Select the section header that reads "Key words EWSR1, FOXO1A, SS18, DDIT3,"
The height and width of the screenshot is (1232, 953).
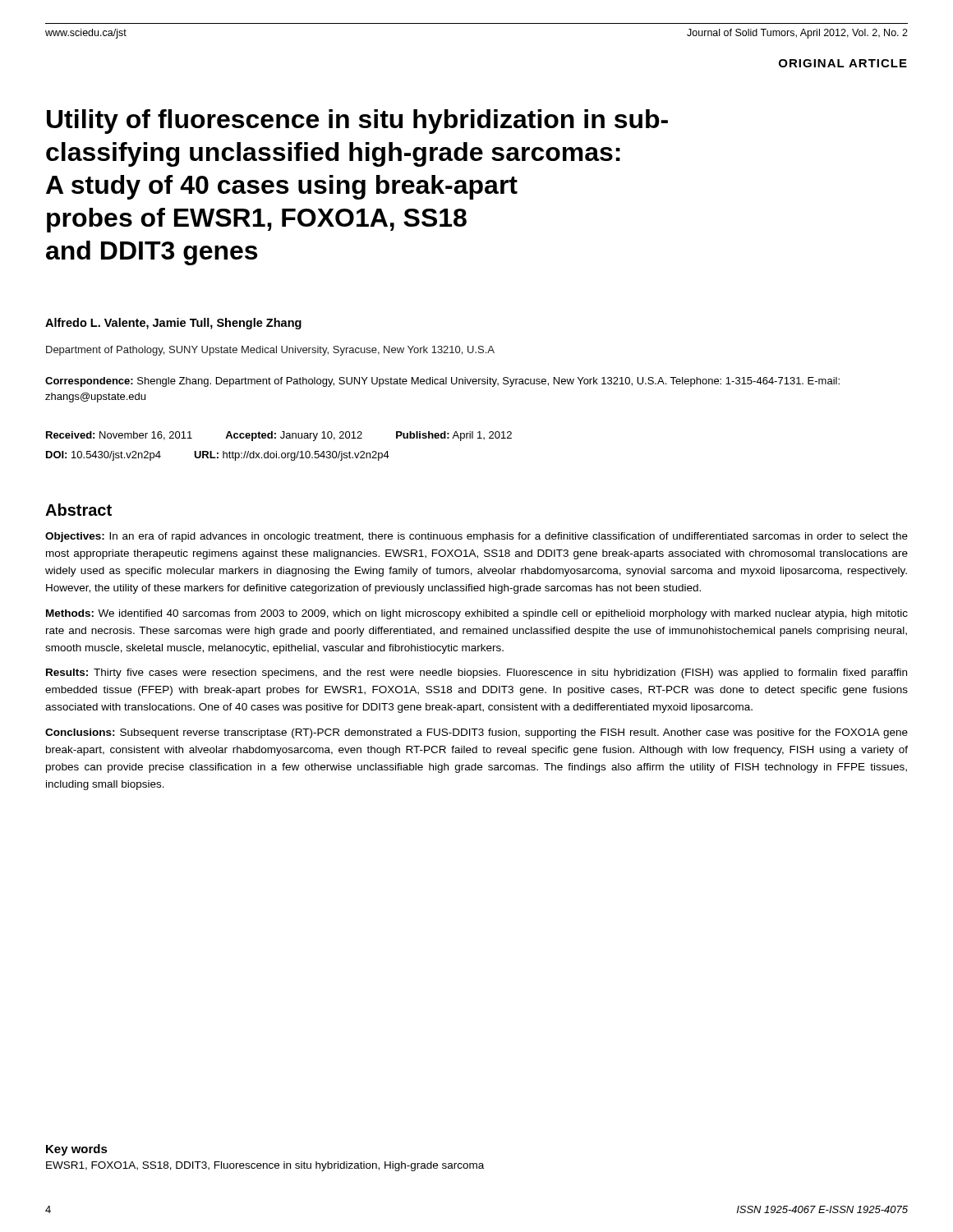[x=476, y=1156]
